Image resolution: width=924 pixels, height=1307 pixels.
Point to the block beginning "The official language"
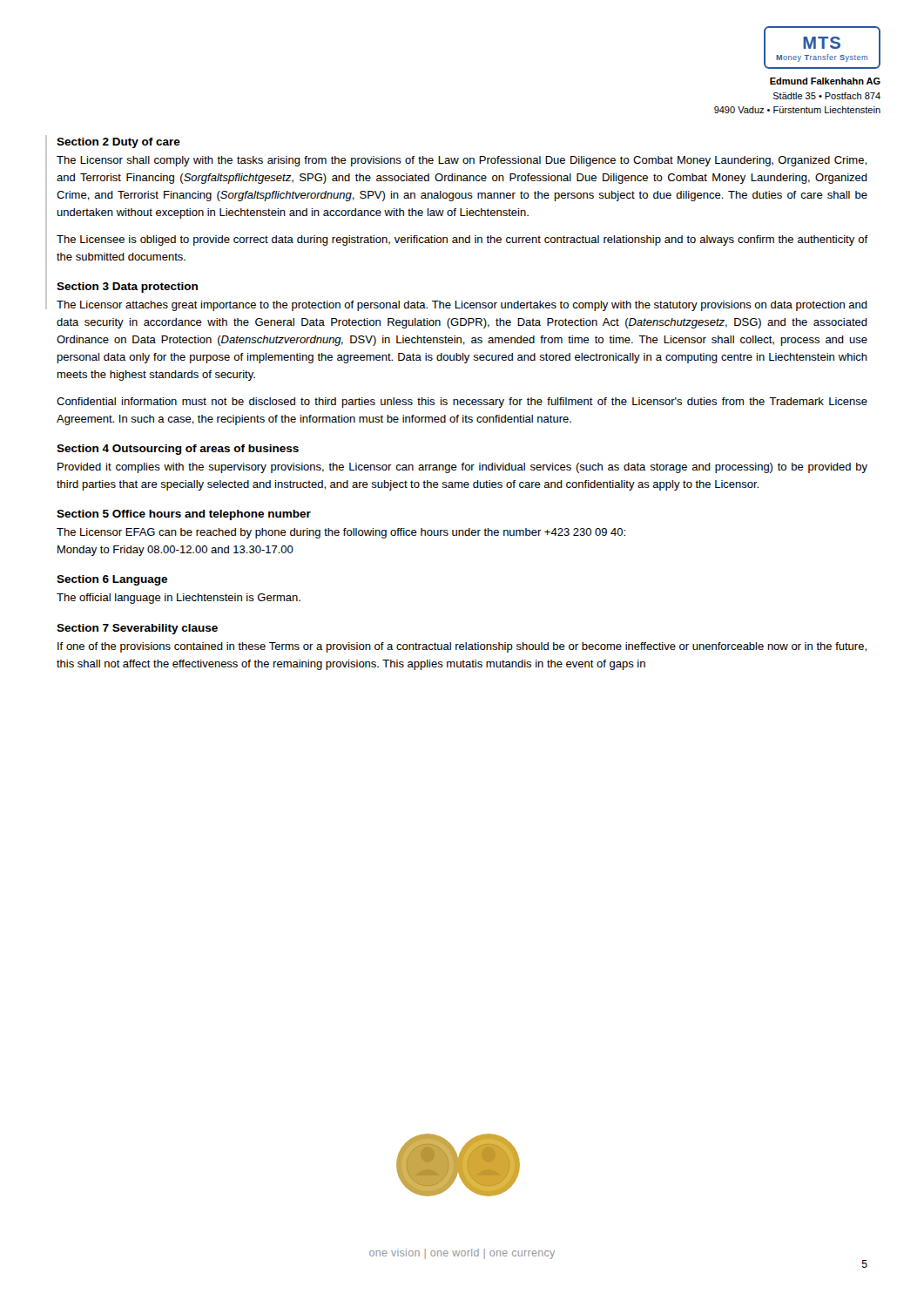pos(179,598)
